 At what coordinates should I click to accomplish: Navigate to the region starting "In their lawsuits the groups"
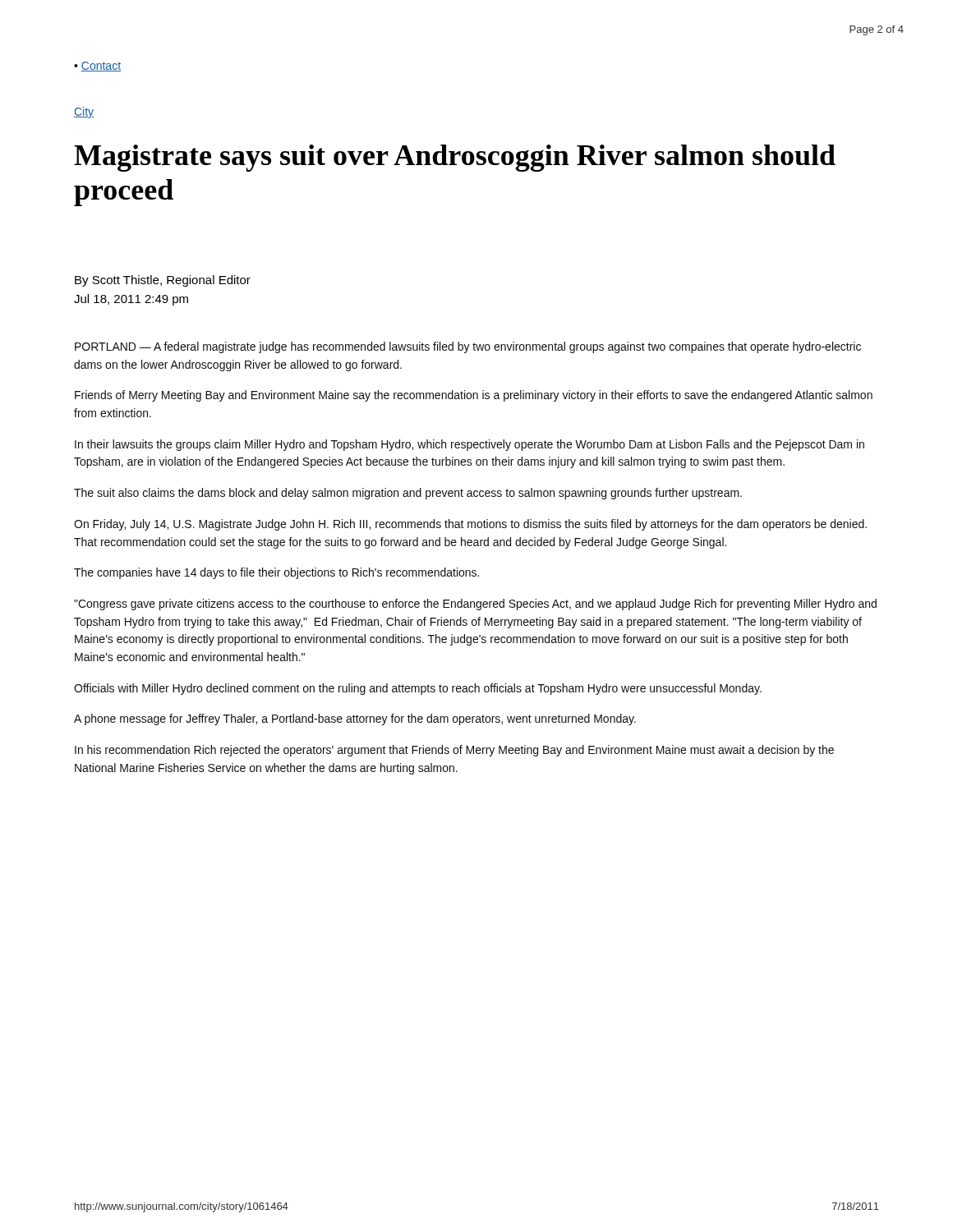(476, 454)
